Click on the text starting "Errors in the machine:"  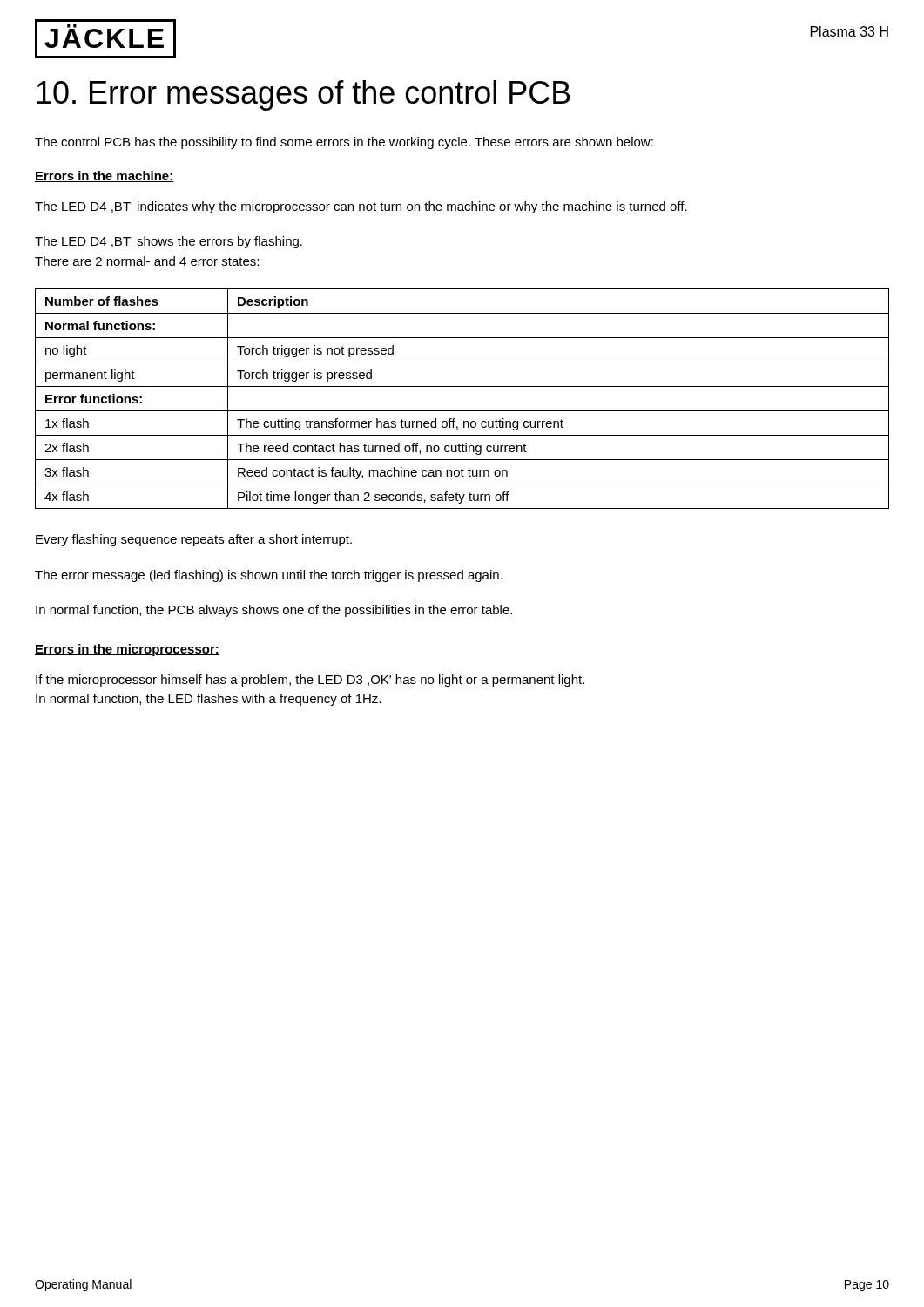[104, 175]
